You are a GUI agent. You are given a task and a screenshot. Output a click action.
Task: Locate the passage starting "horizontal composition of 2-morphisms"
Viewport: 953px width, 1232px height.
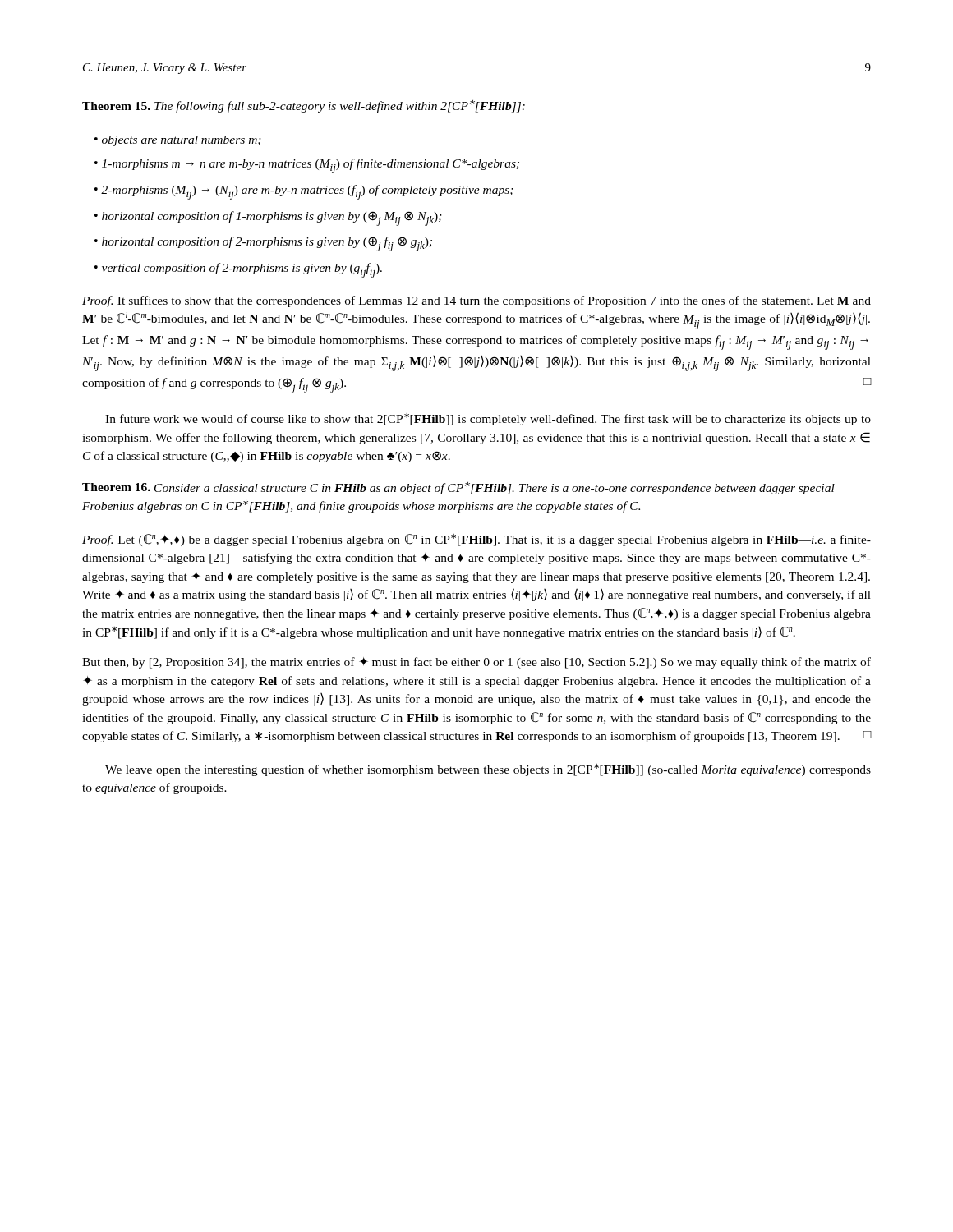pyautogui.click(x=271, y=243)
